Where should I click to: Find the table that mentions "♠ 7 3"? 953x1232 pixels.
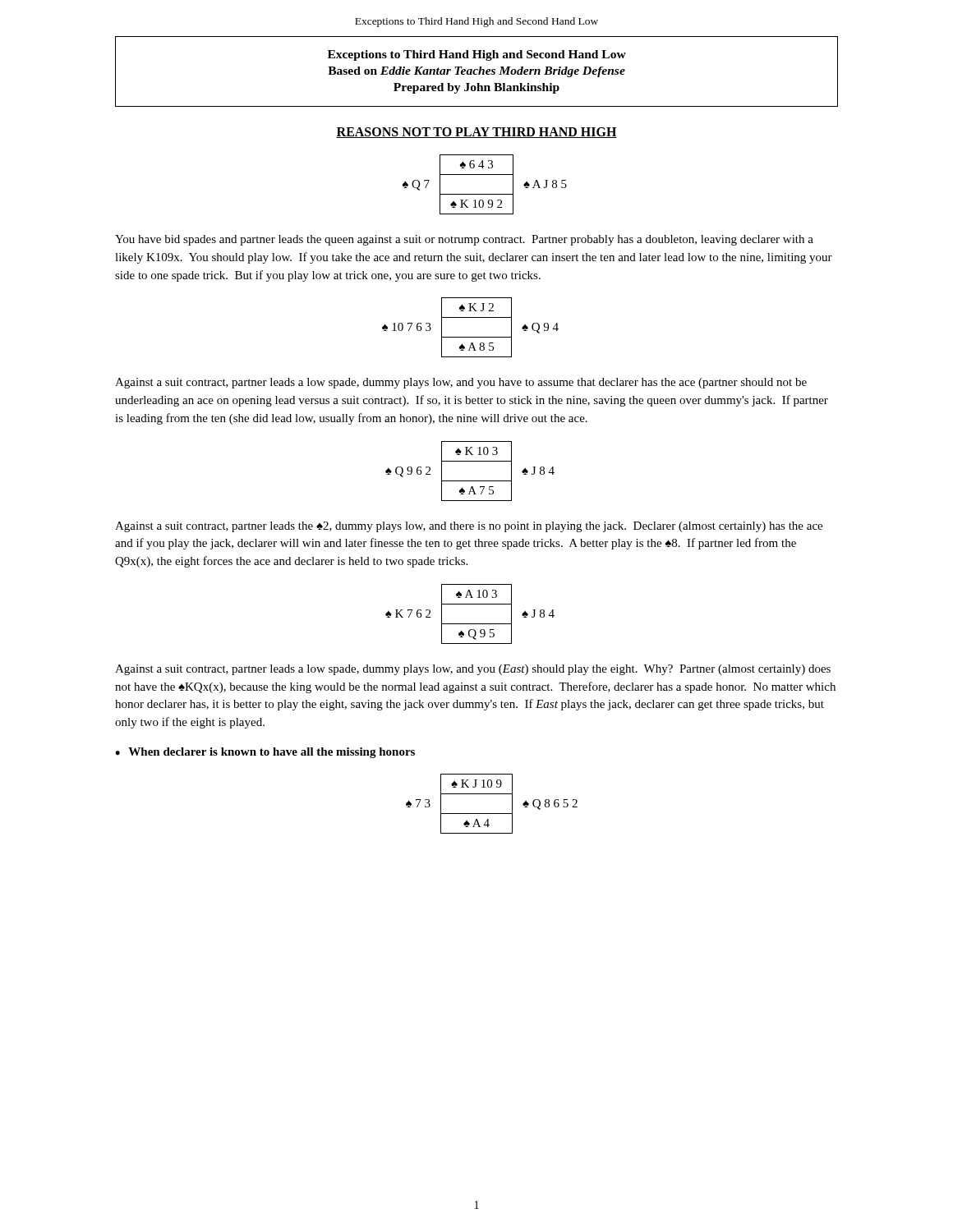tap(476, 804)
